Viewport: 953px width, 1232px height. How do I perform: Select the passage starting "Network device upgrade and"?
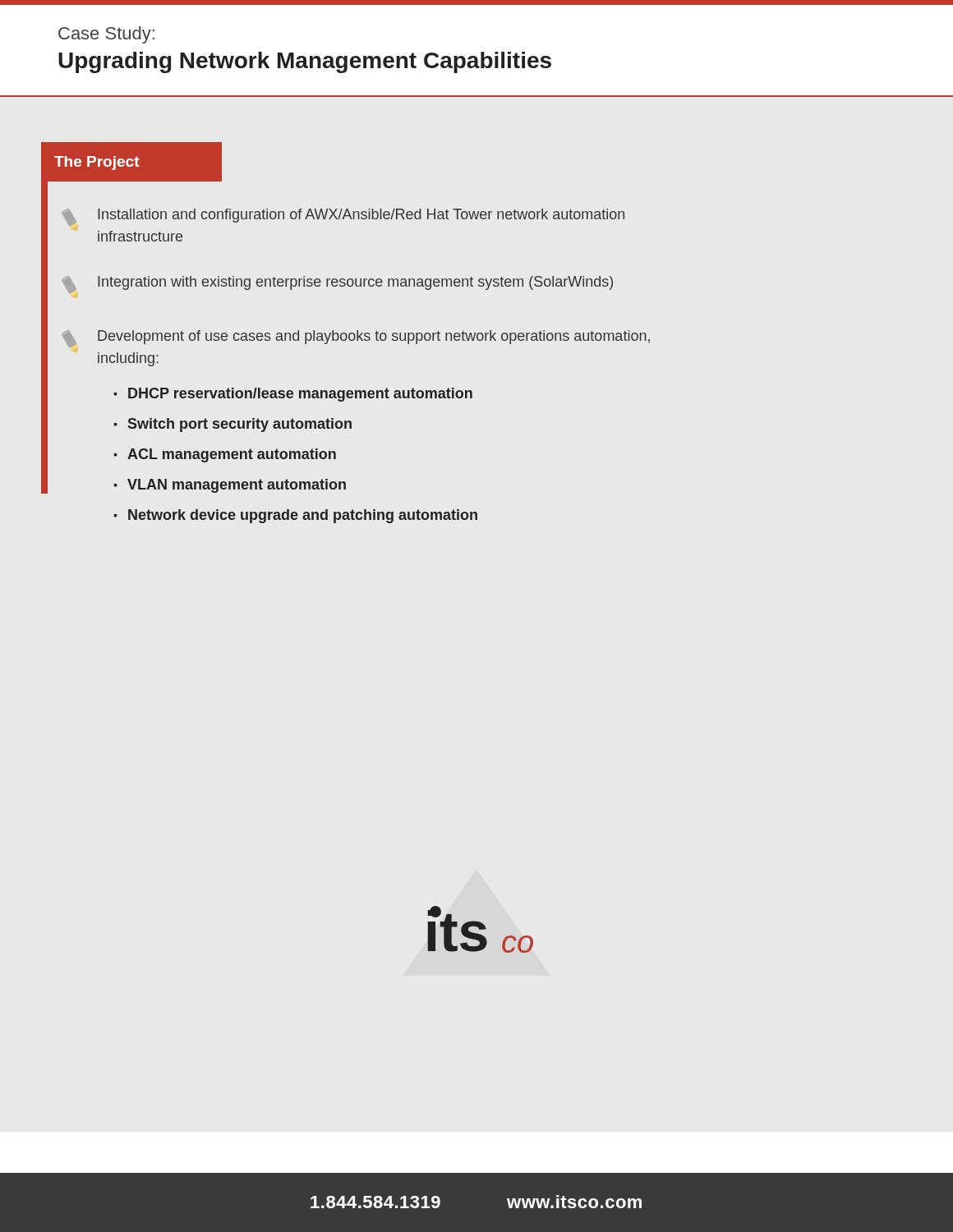point(303,515)
